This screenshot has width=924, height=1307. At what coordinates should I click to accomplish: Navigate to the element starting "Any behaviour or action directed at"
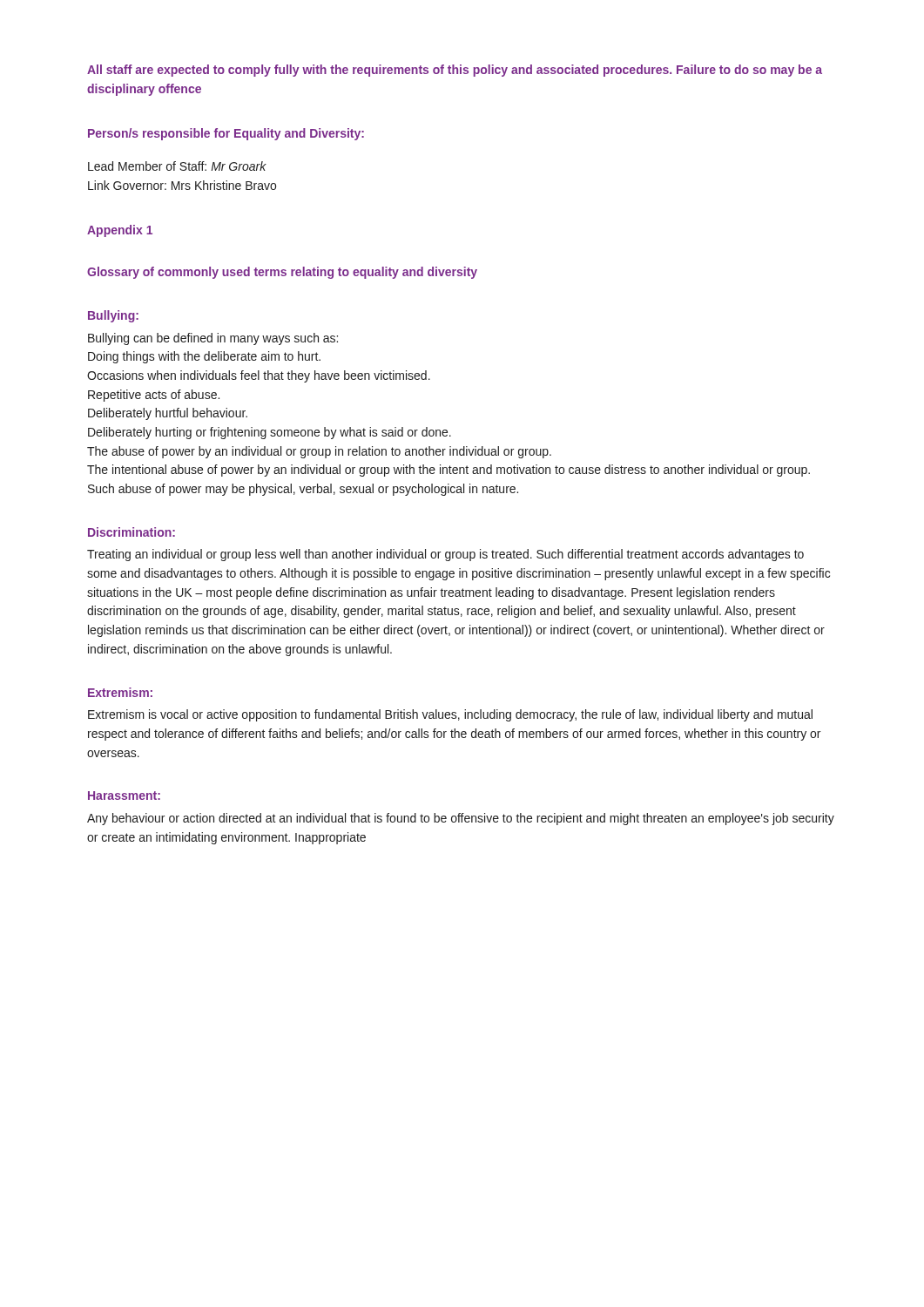[x=462, y=828]
